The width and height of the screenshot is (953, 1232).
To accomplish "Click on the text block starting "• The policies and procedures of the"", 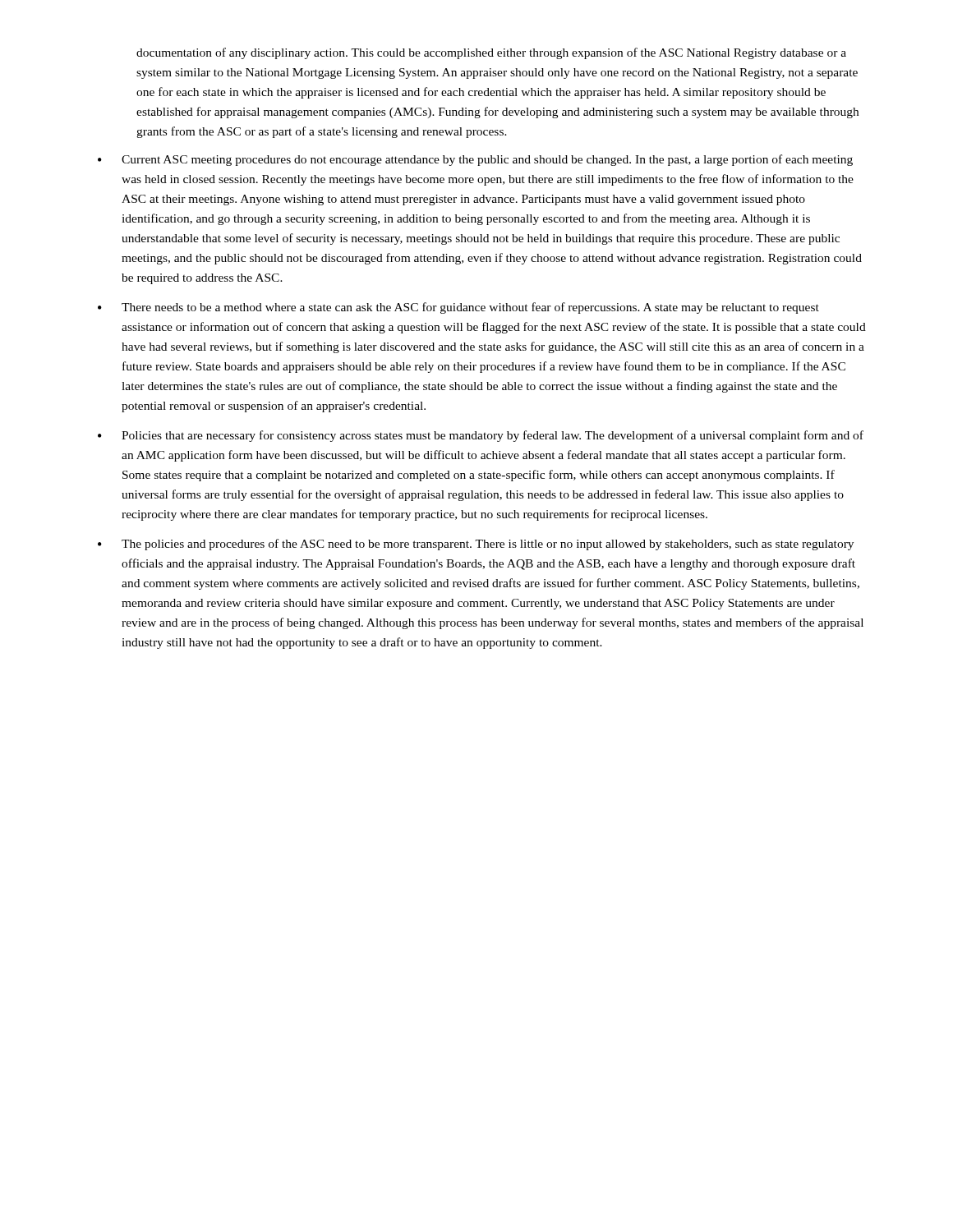I will click(x=483, y=593).
